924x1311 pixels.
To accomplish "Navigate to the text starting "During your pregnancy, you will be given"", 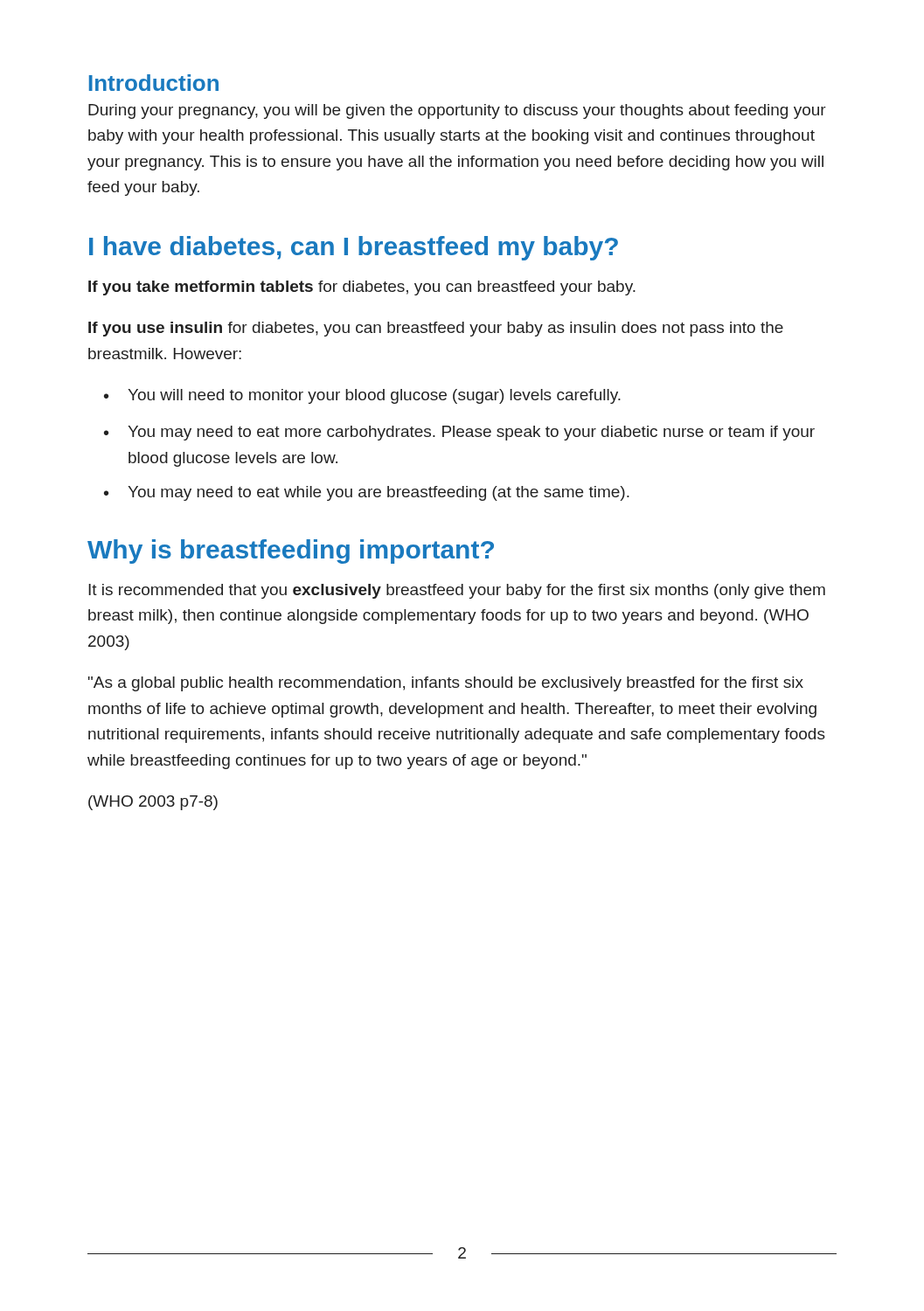I will (x=457, y=148).
